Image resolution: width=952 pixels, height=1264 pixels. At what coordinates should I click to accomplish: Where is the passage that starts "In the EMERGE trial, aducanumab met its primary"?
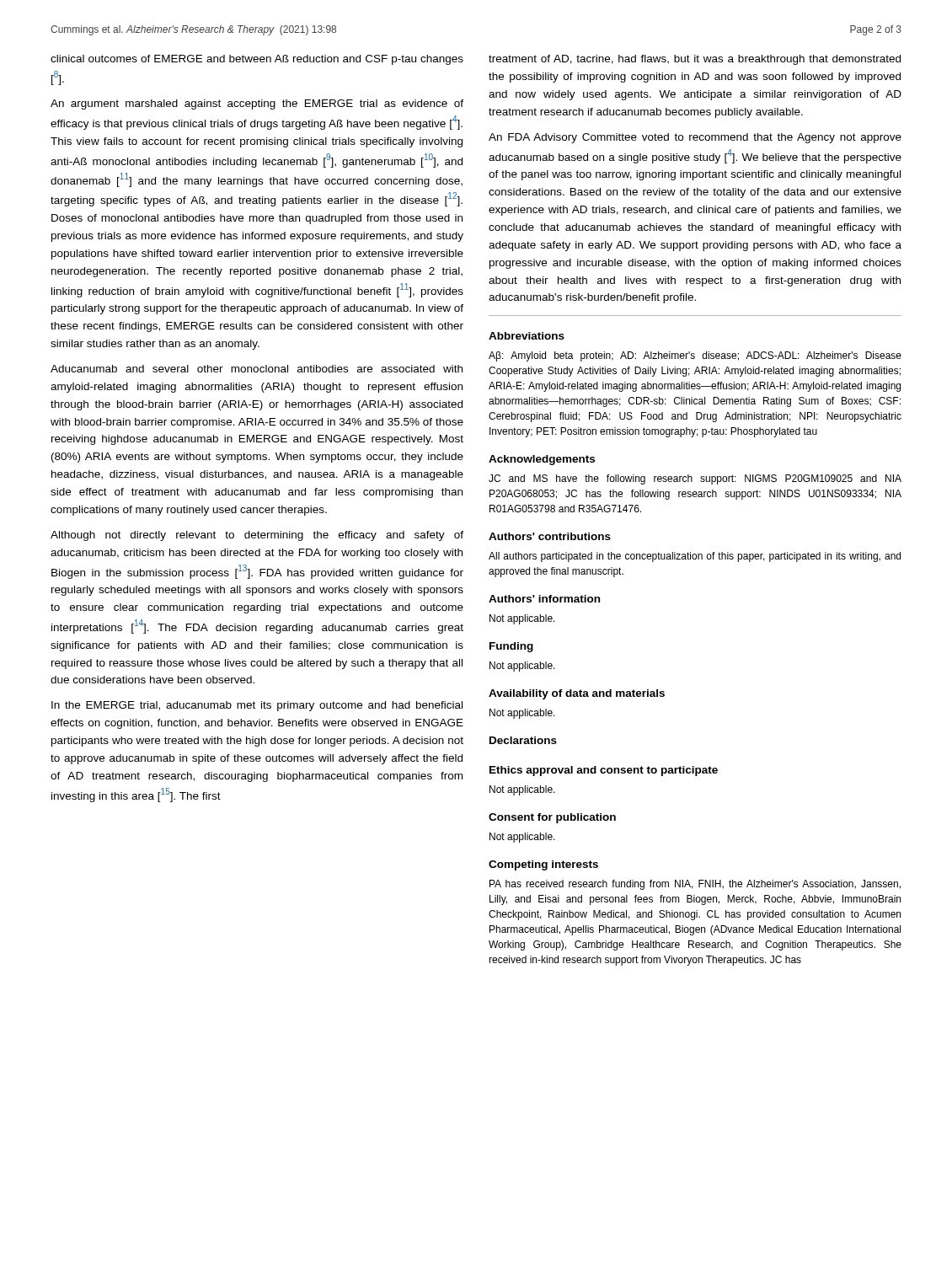[x=257, y=751]
